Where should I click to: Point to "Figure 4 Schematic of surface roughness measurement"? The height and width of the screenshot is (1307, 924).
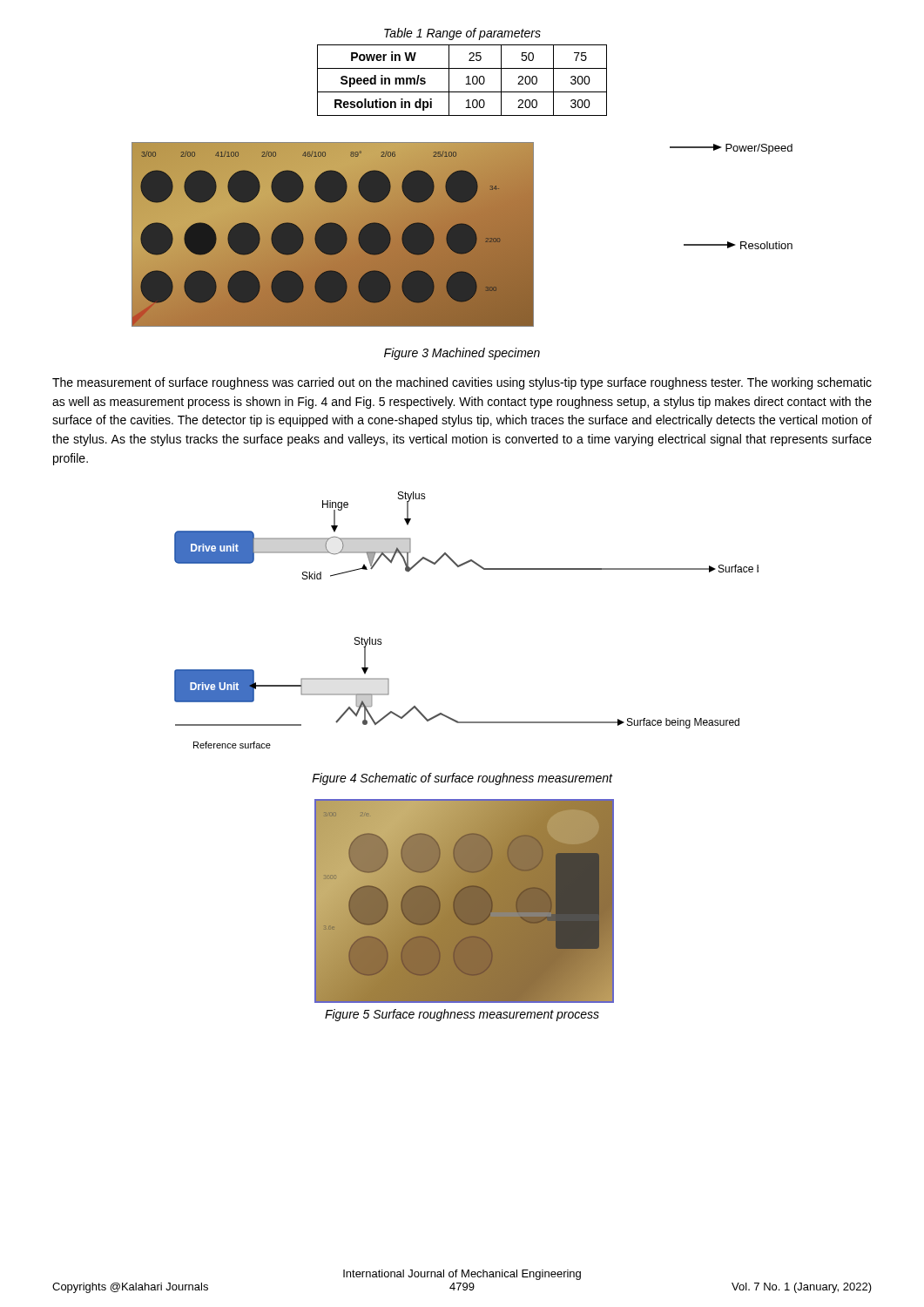462,779
